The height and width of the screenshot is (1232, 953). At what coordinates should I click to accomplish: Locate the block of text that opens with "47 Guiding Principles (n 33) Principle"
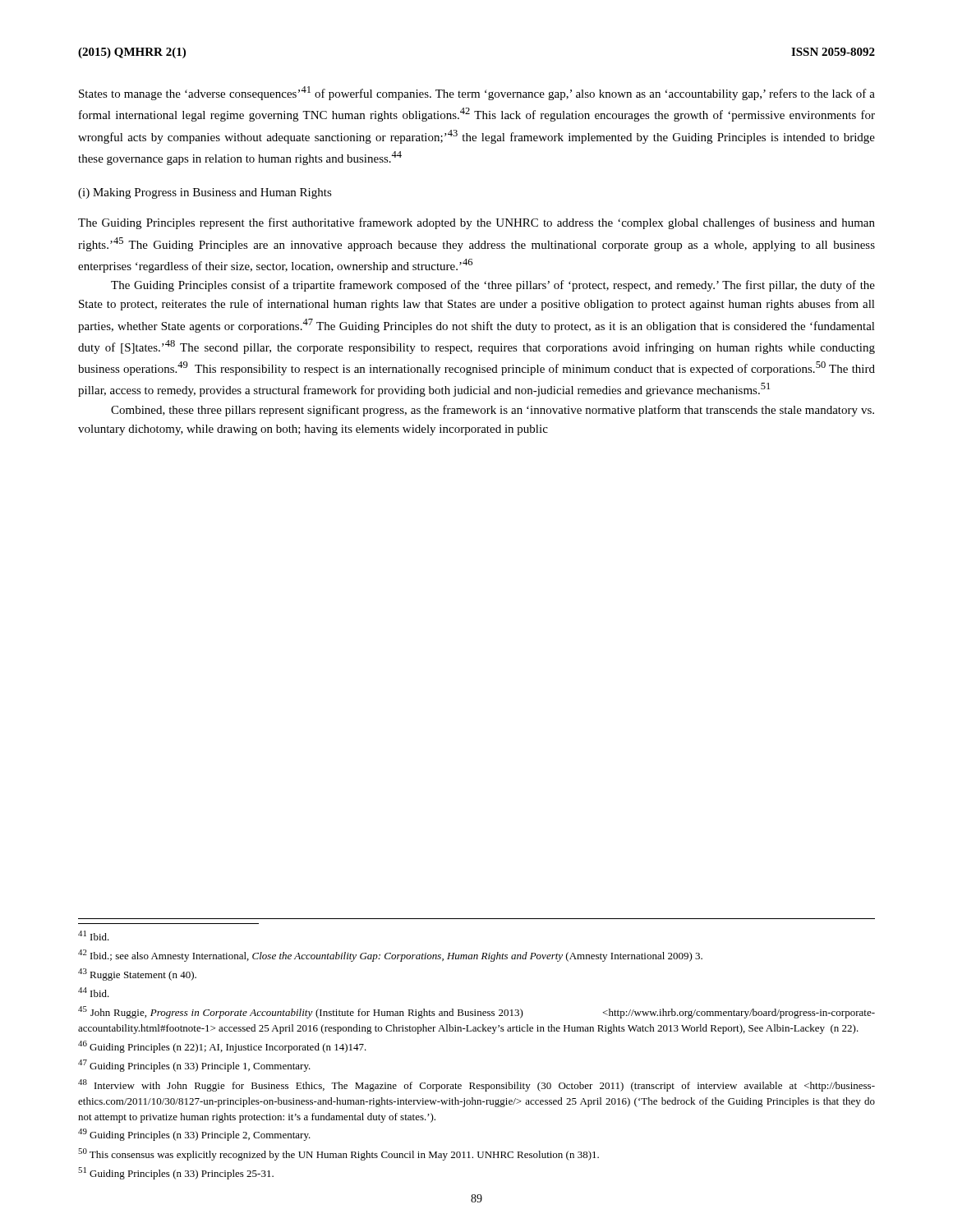[x=194, y=1065]
